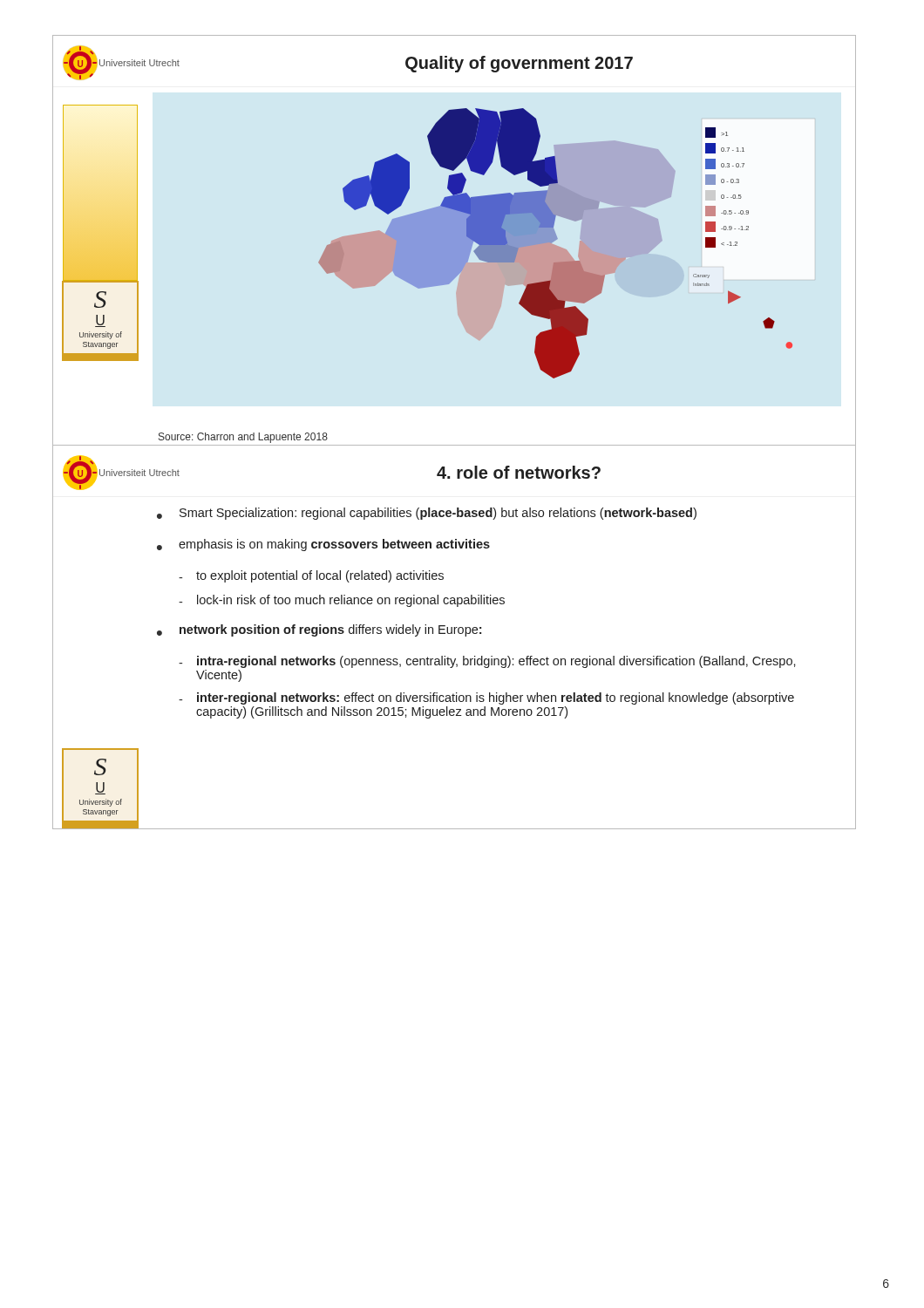Find the block on this page that starts "- inter-regional networks: effect on diversification is higher"
924x1308 pixels.
click(506, 705)
